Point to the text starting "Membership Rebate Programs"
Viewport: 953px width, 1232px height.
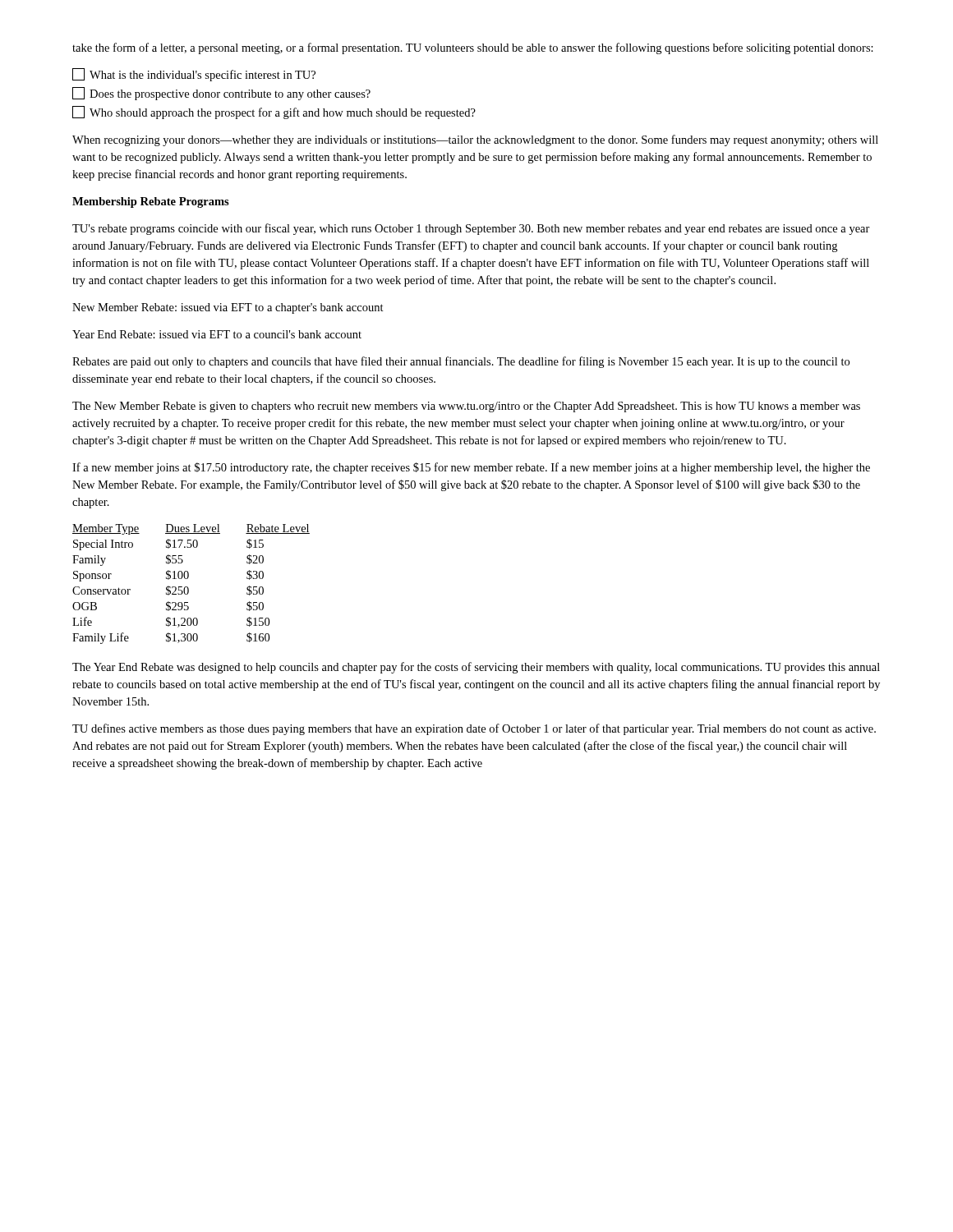[151, 202]
